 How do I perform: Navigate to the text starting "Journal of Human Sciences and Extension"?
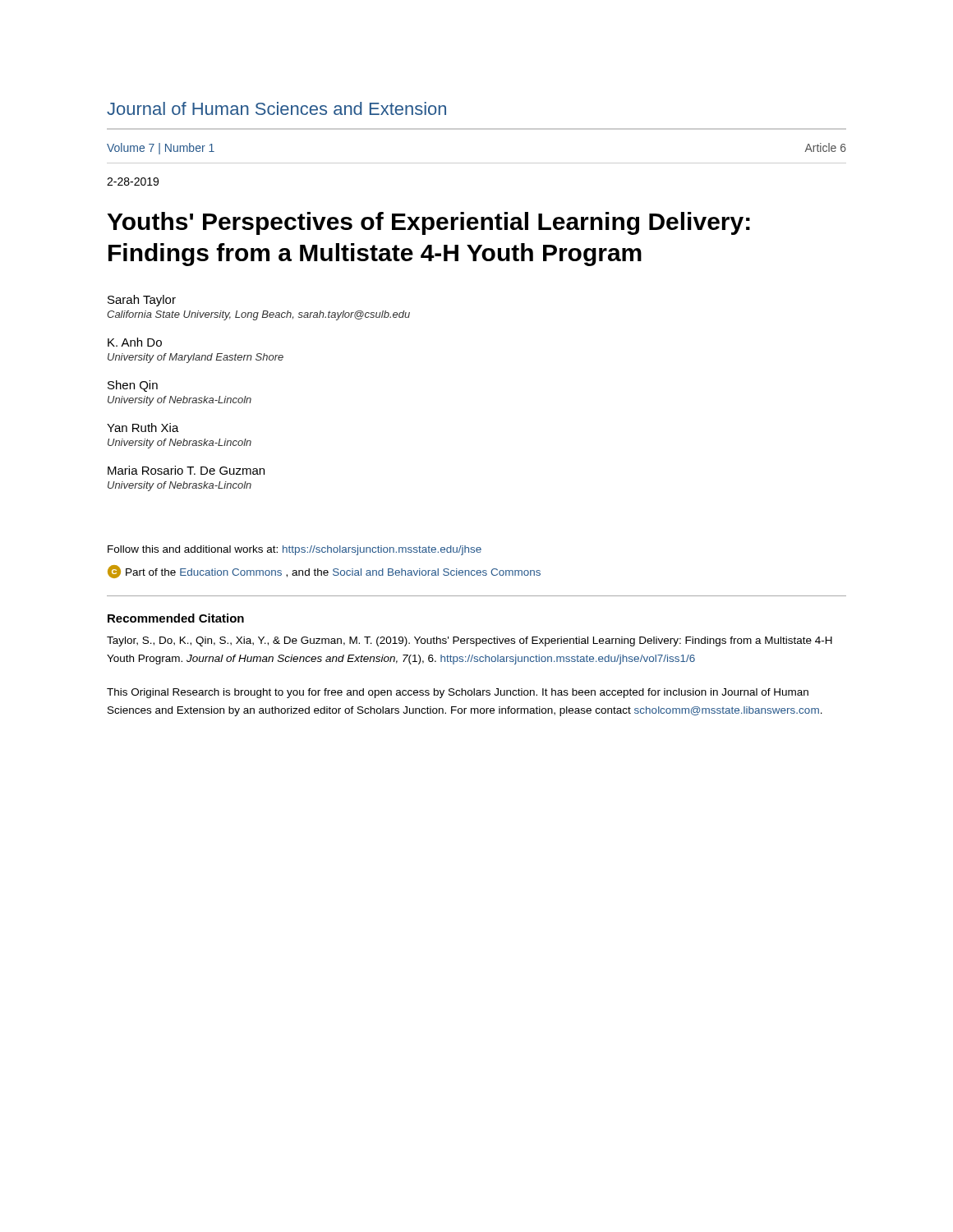click(277, 109)
